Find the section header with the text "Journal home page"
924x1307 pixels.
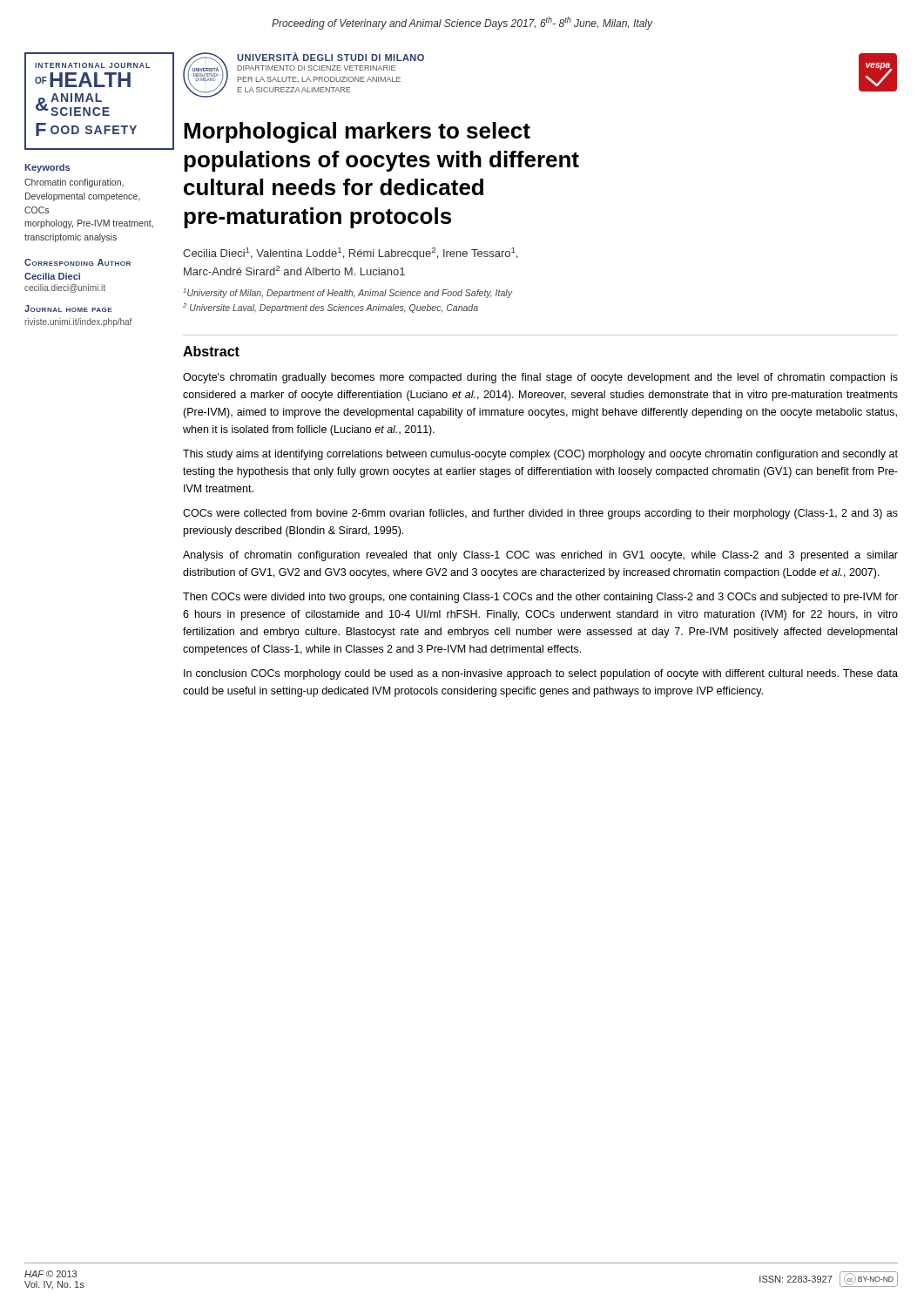[x=68, y=308]
